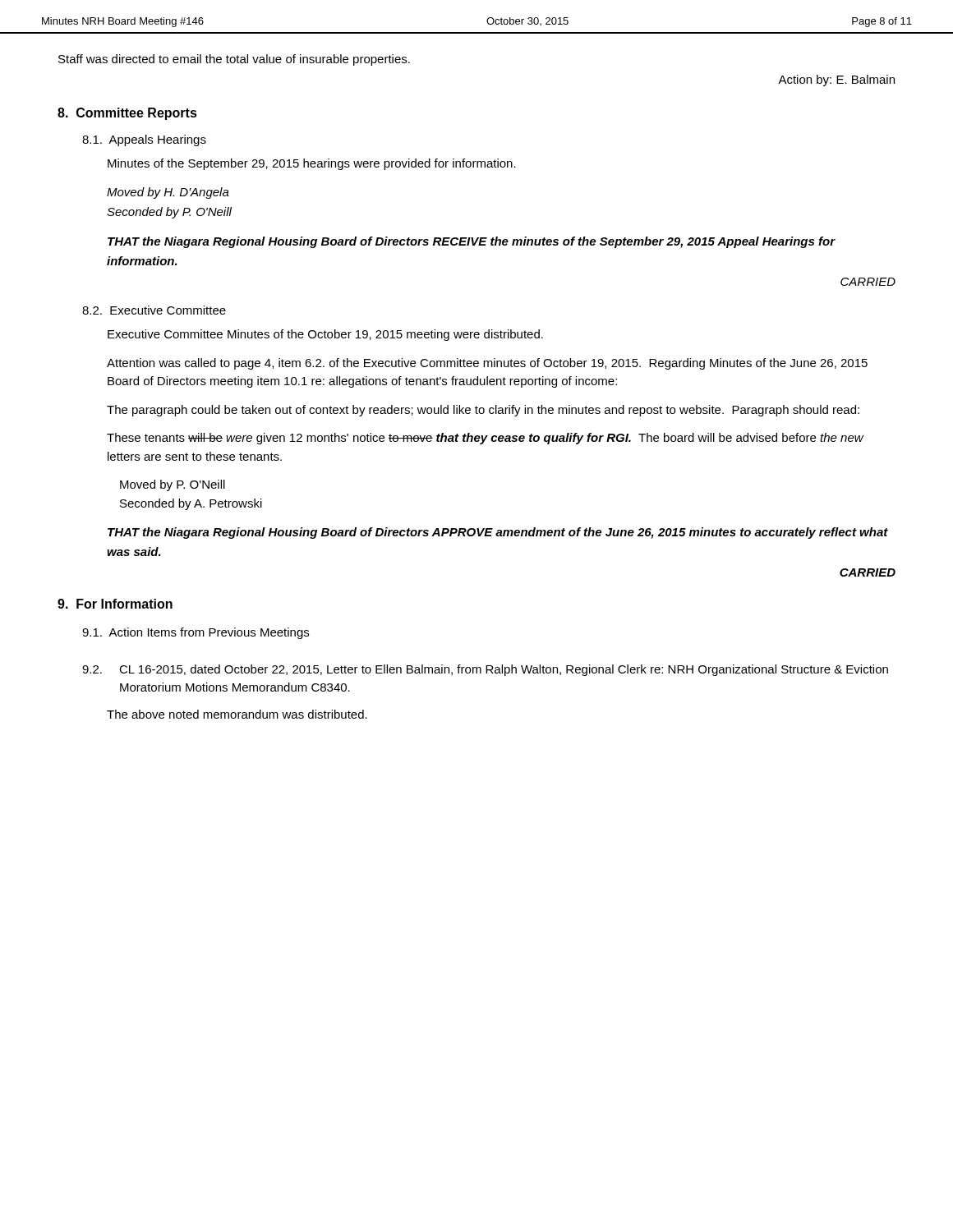Click on the list item that reads "9.2. CL 16-2015, dated October"
The height and width of the screenshot is (1232, 953).
489,678
